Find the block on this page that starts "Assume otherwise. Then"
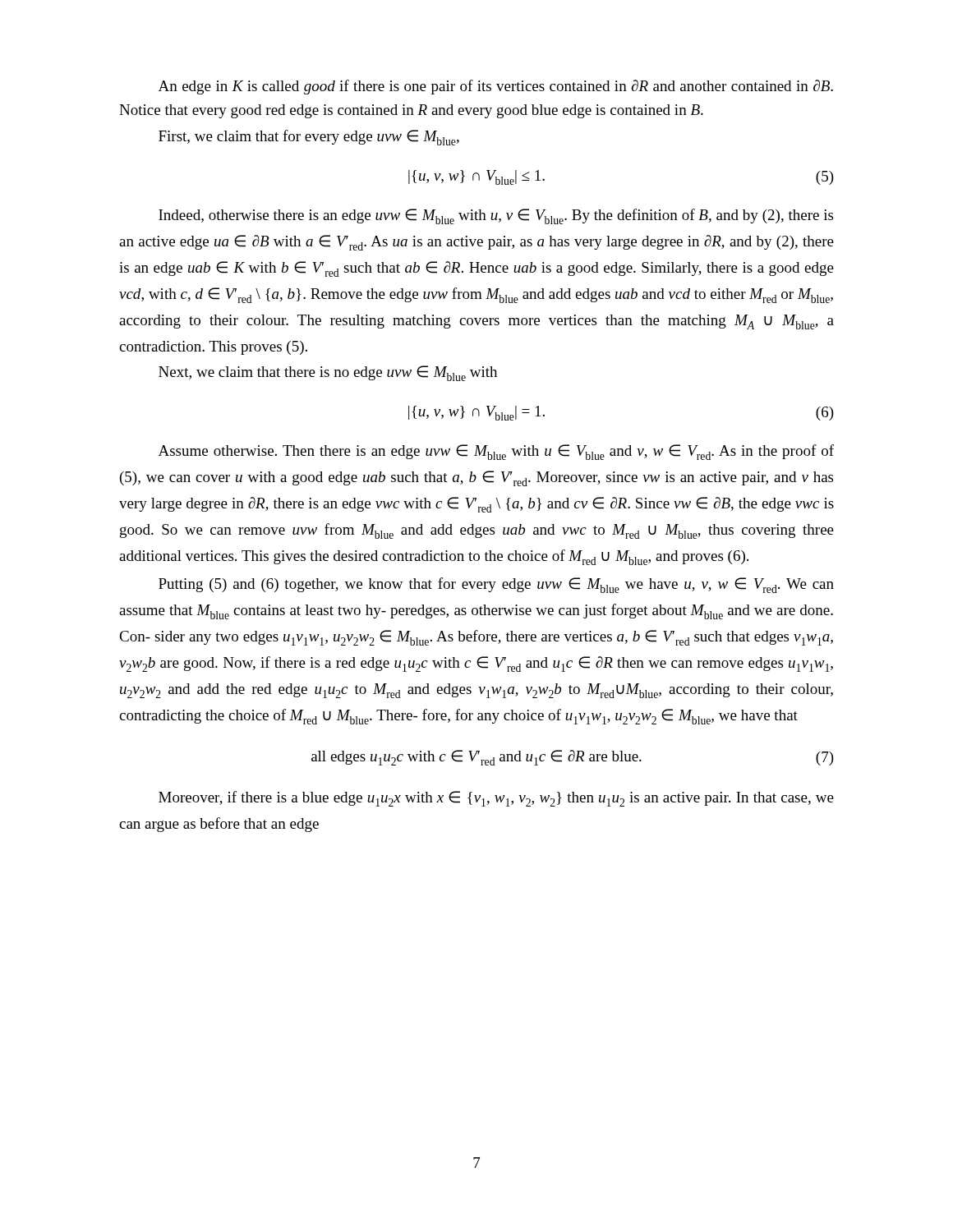Image resolution: width=953 pixels, height=1232 pixels. pos(476,584)
